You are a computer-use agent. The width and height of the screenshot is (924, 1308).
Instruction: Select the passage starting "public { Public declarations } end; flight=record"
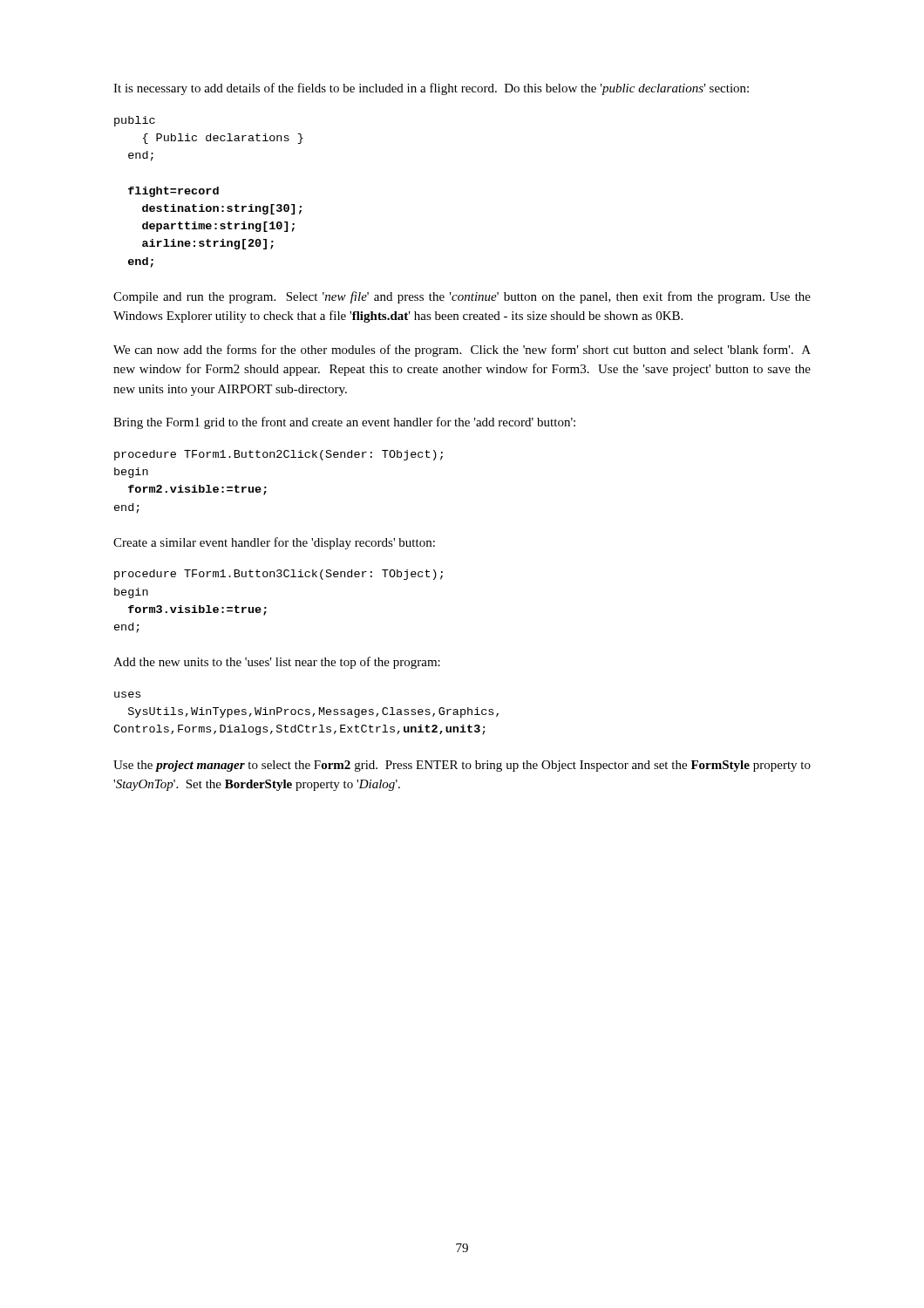(x=135, y=121)
